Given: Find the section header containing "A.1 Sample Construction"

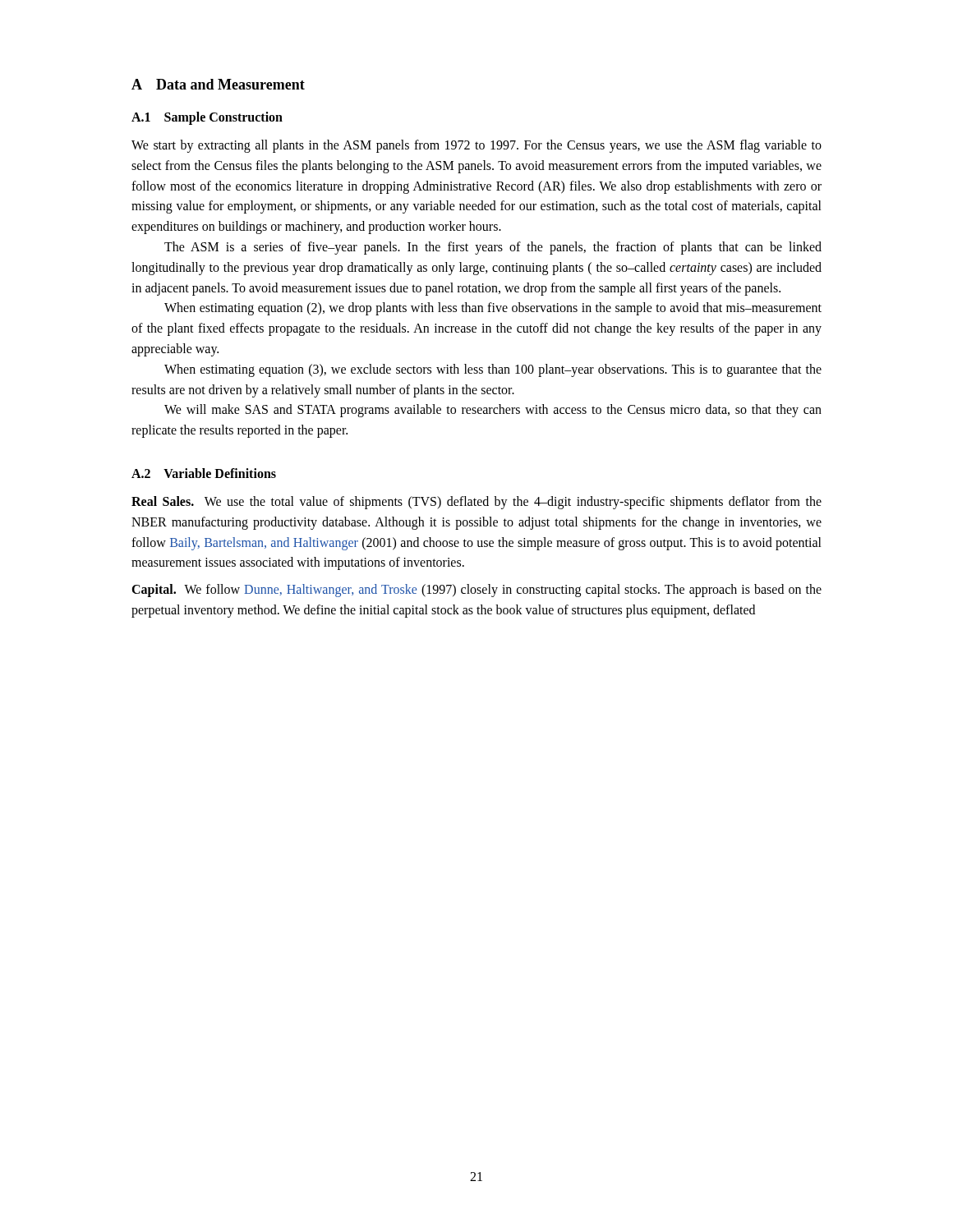Looking at the screenshot, I should (x=207, y=117).
